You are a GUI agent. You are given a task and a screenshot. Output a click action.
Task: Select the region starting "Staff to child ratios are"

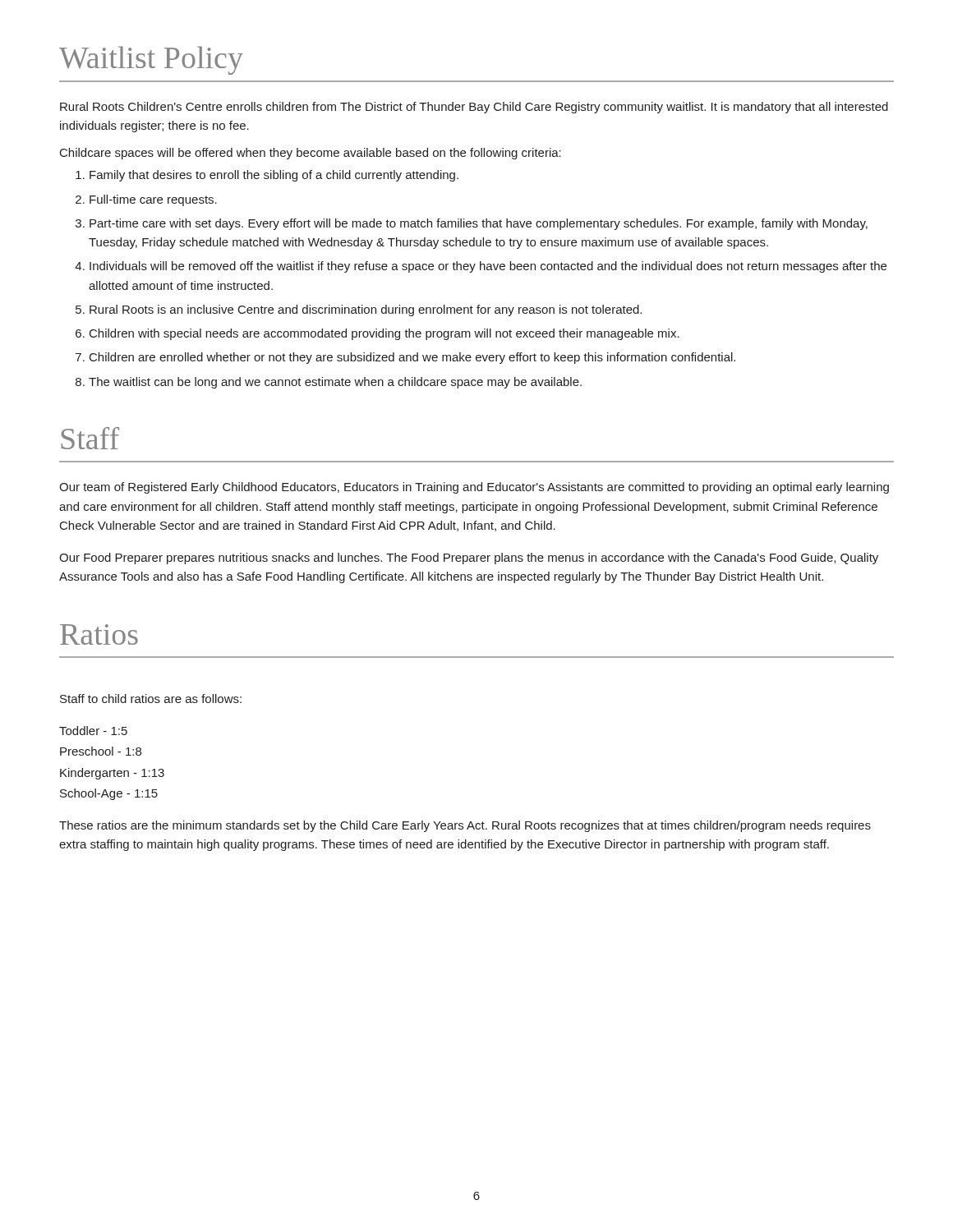[151, 699]
